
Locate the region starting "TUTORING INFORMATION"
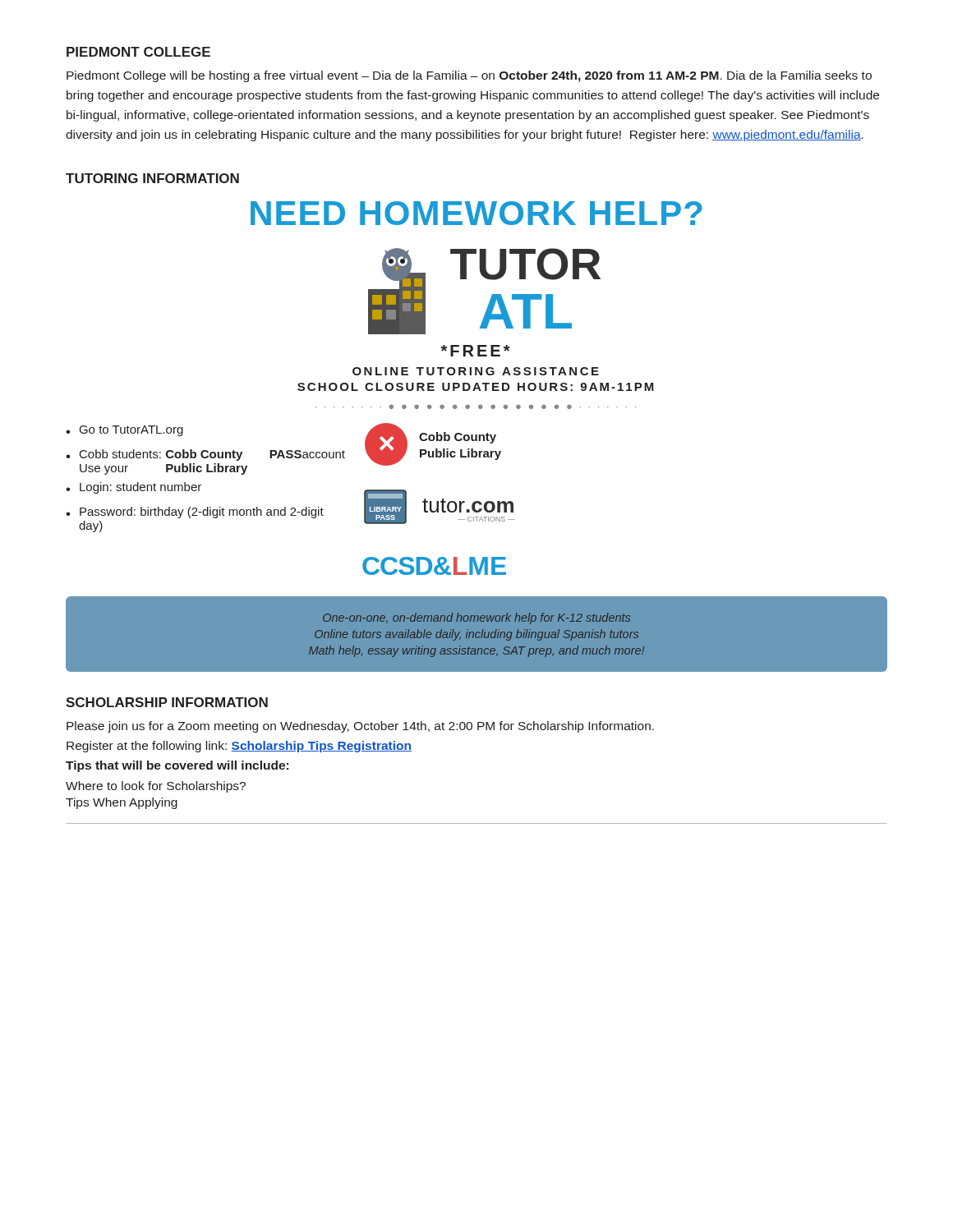click(x=153, y=179)
